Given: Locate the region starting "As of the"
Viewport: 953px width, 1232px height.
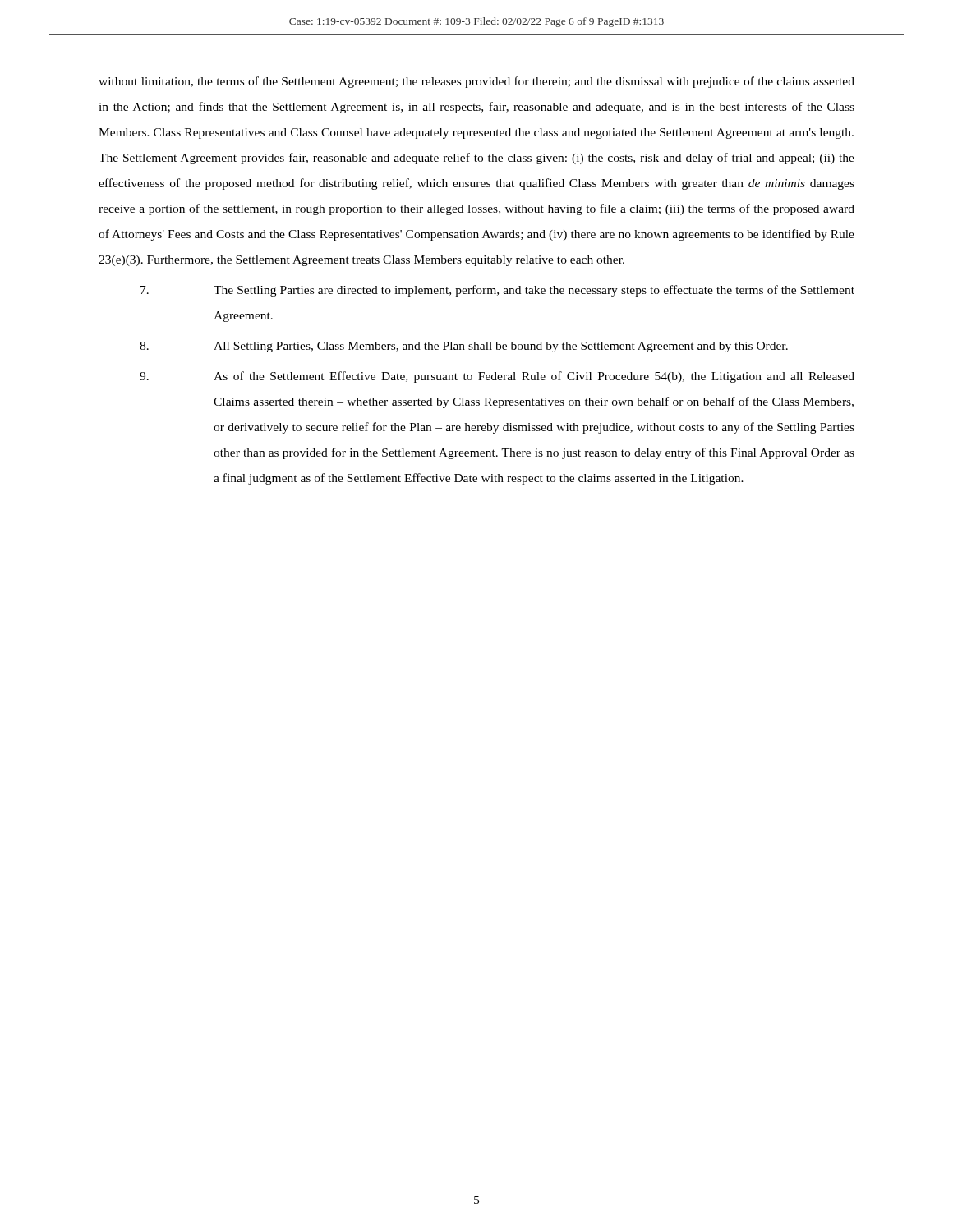Looking at the screenshot, I should (476, 427).
